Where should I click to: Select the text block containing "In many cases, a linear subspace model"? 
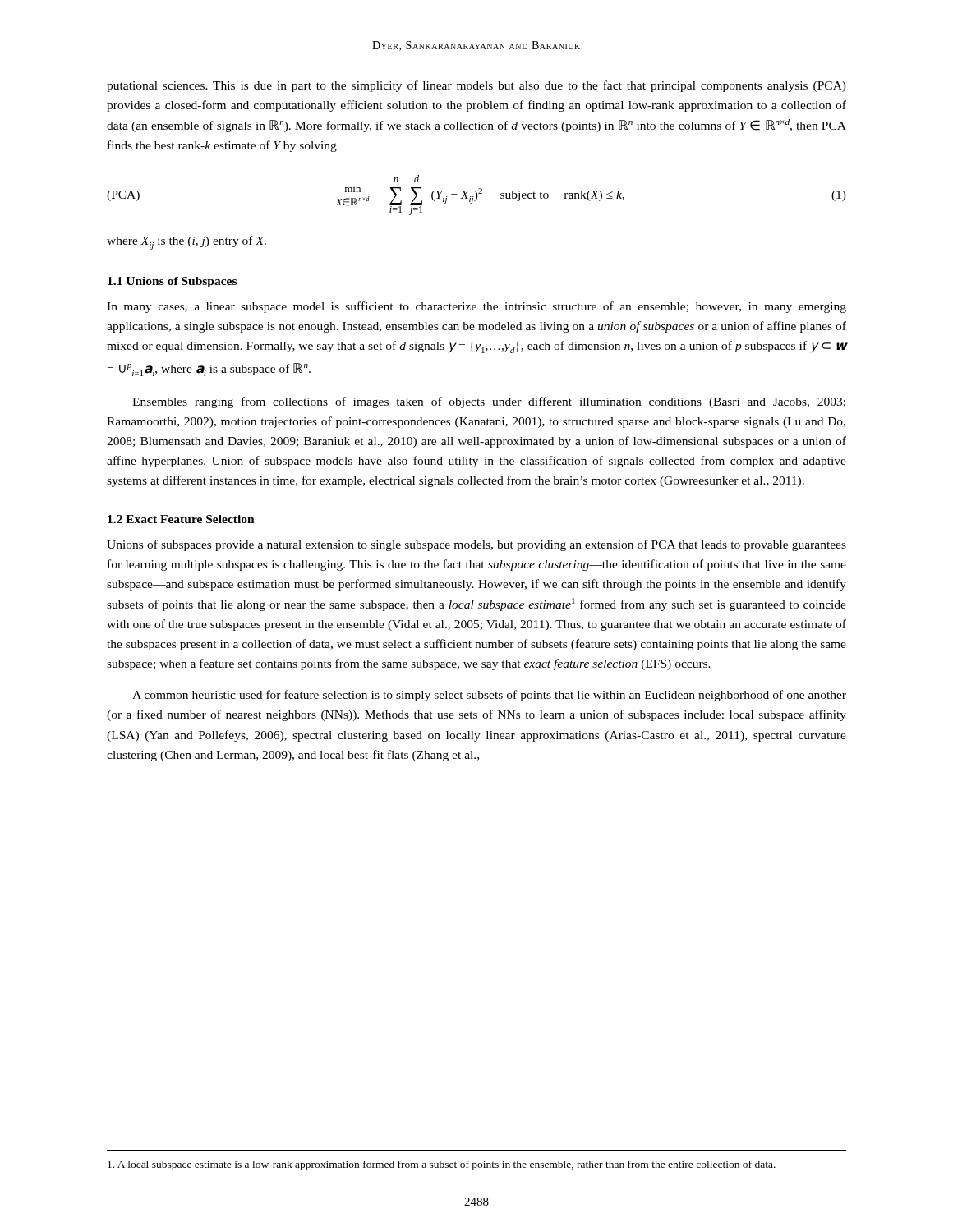(x=476, y=338)
